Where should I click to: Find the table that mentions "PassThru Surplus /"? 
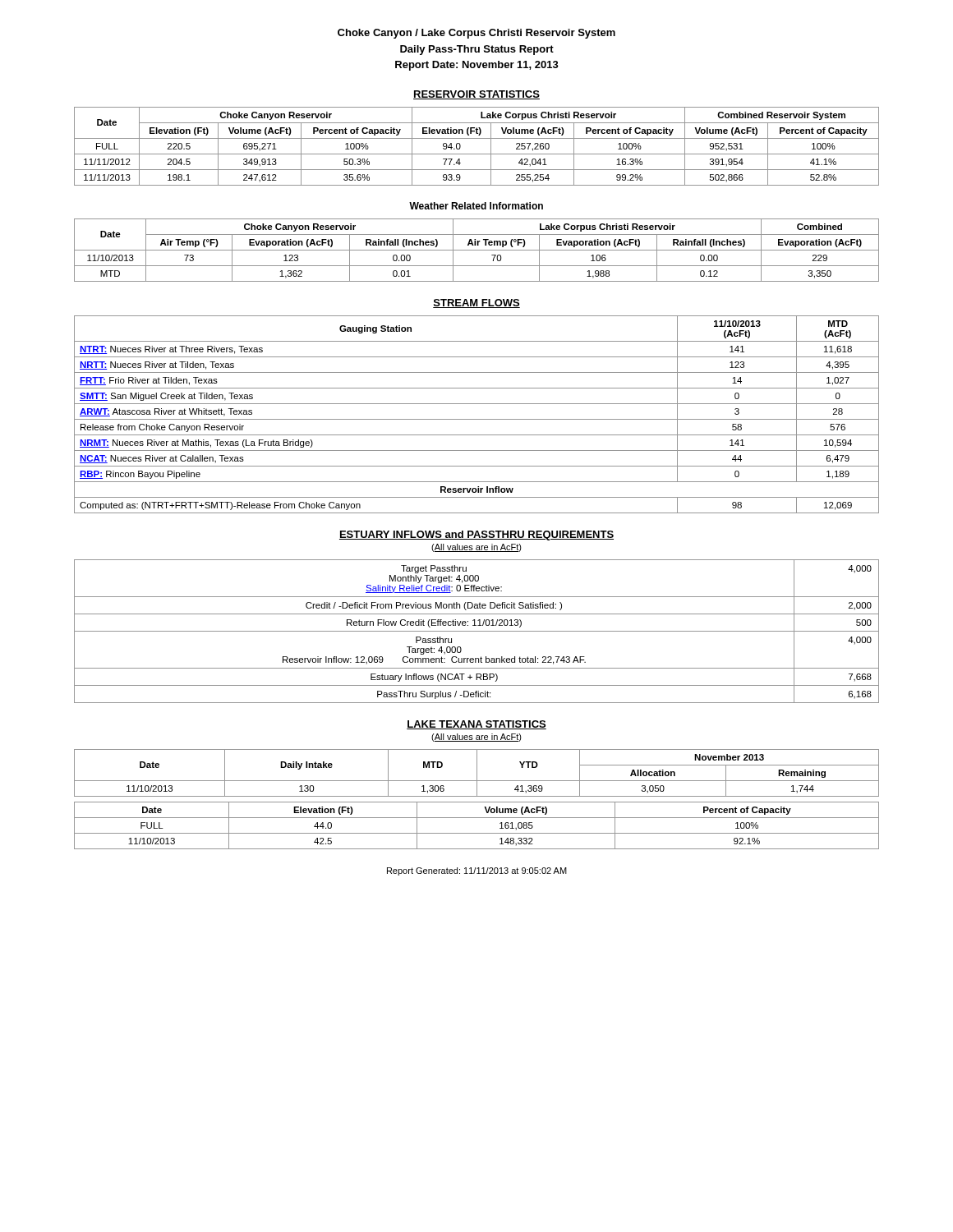[x=476, y=631]
